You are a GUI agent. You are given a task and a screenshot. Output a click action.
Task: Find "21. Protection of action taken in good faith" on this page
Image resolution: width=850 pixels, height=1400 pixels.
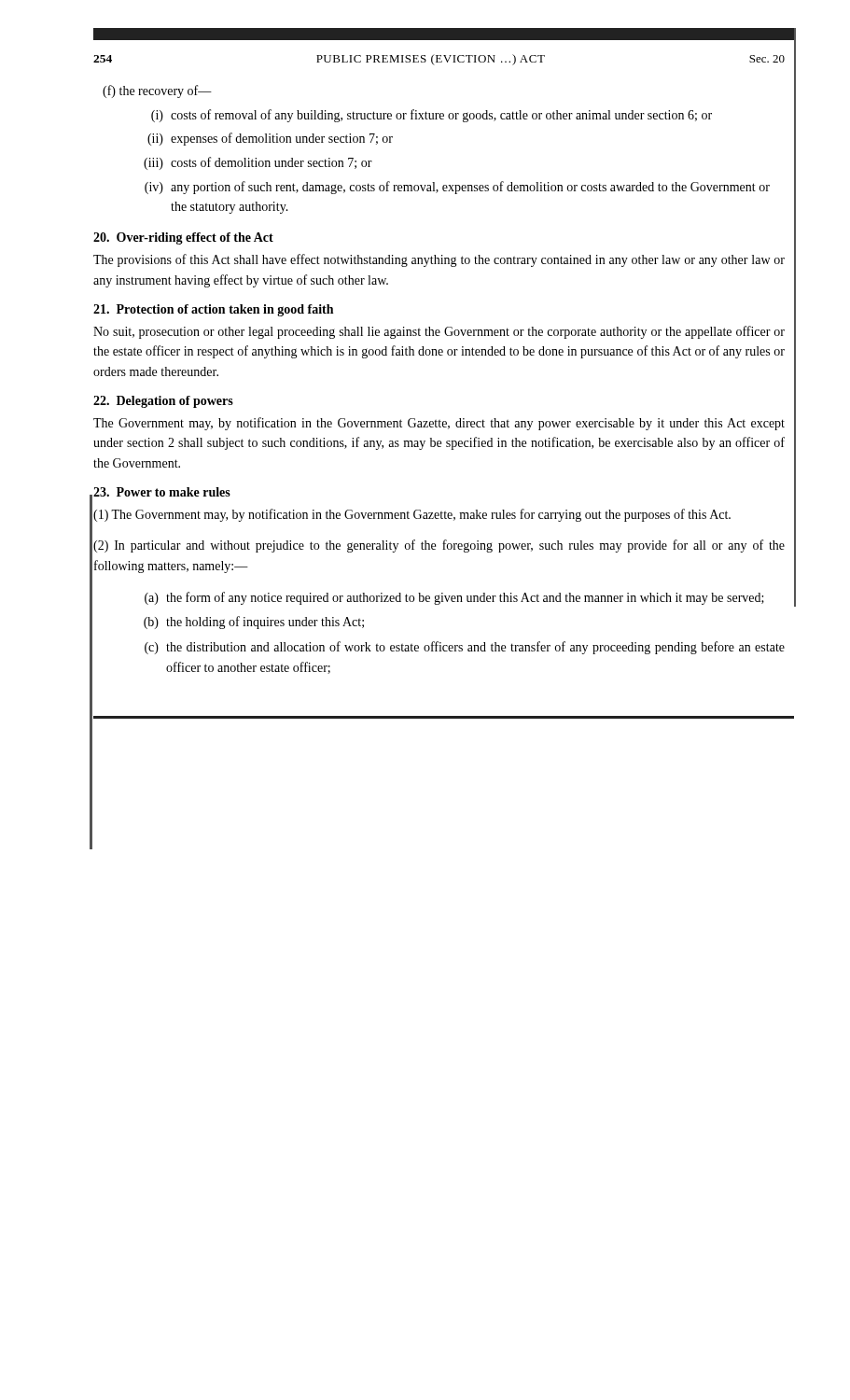[x=213, y=309]
